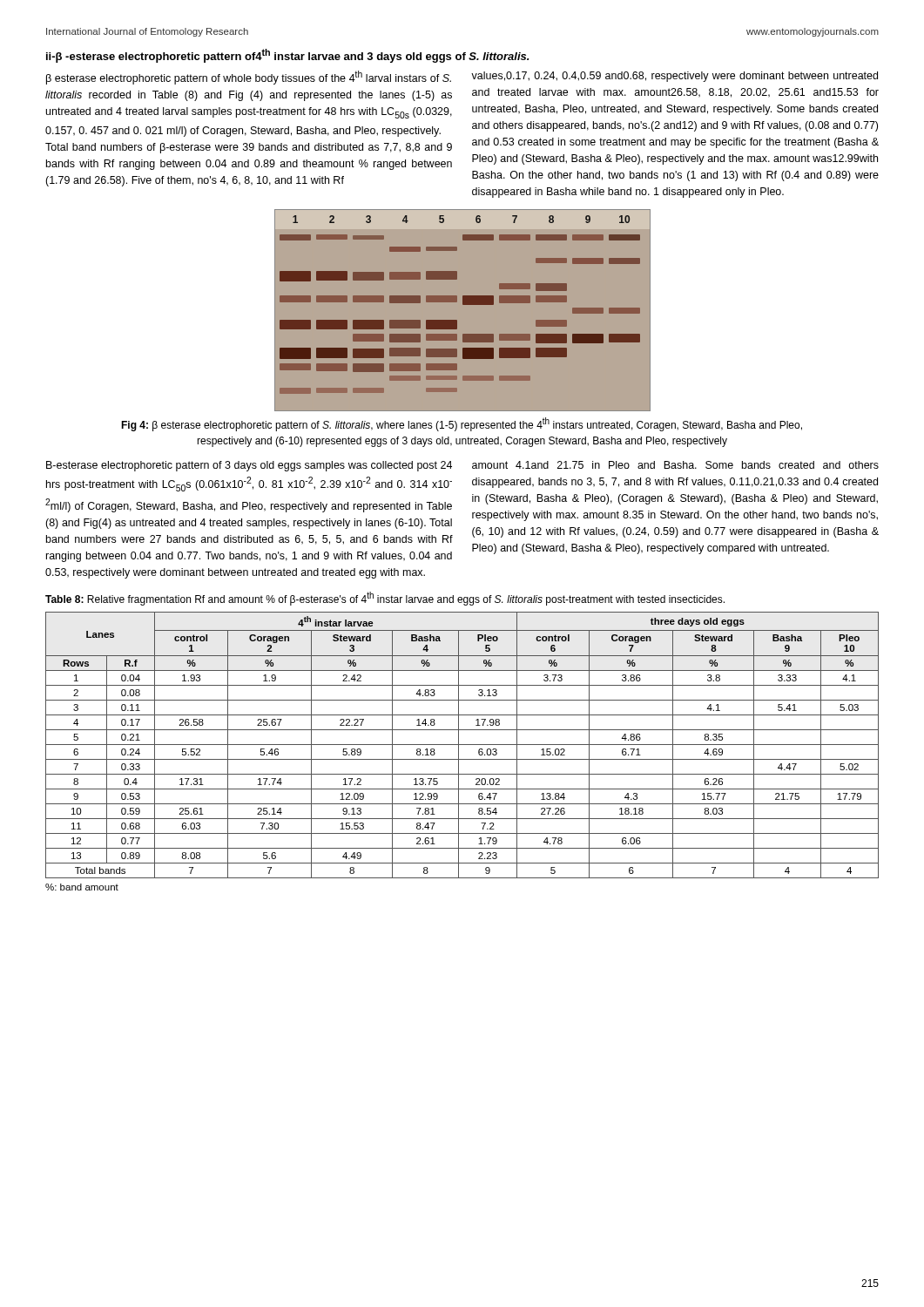
Task: Select the caption that says "Table 8: Relative fragmentation Rf and amount %"
Action: click(x=385, y=598)
